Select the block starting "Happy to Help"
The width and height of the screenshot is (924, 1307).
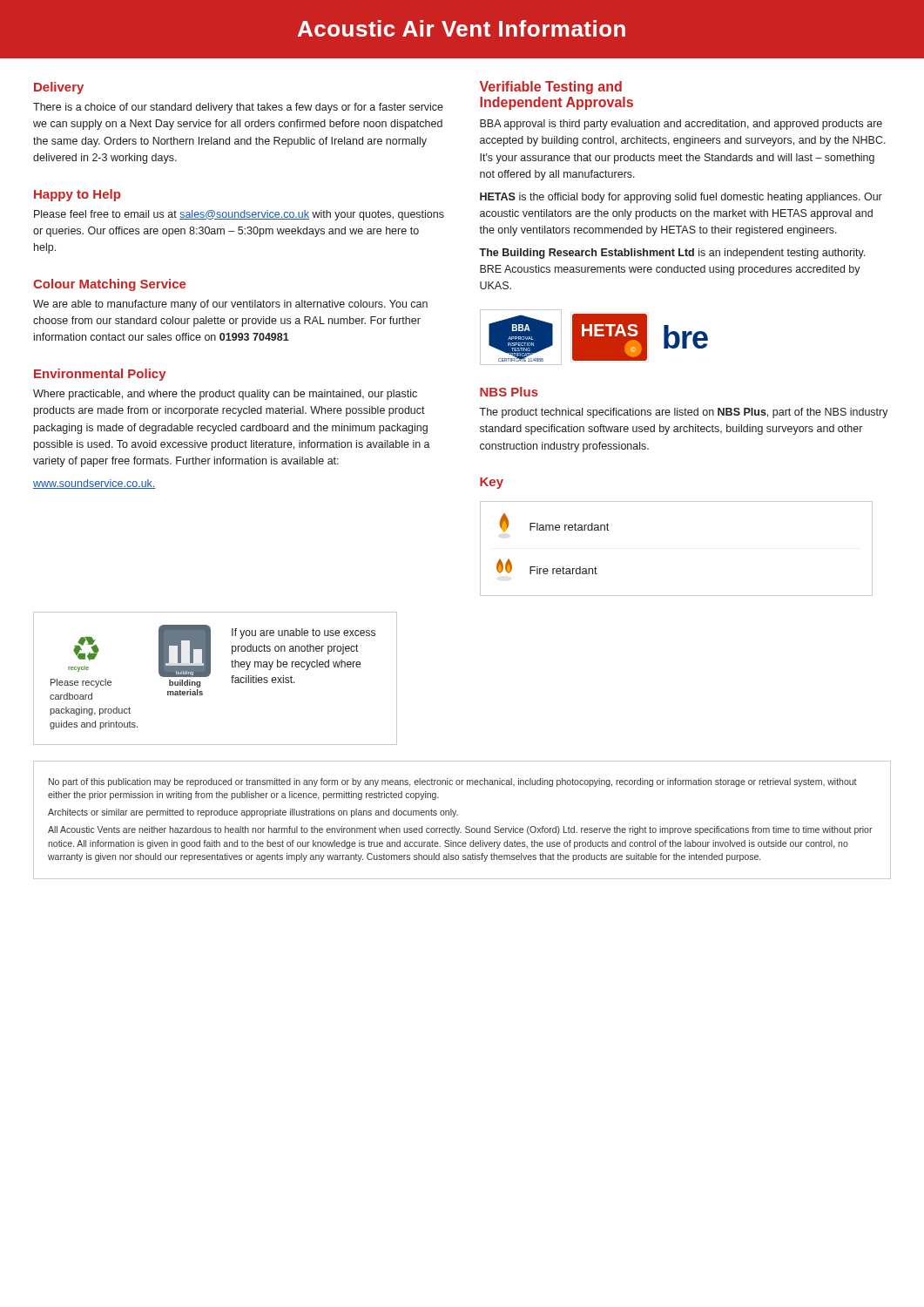(77, 193)
